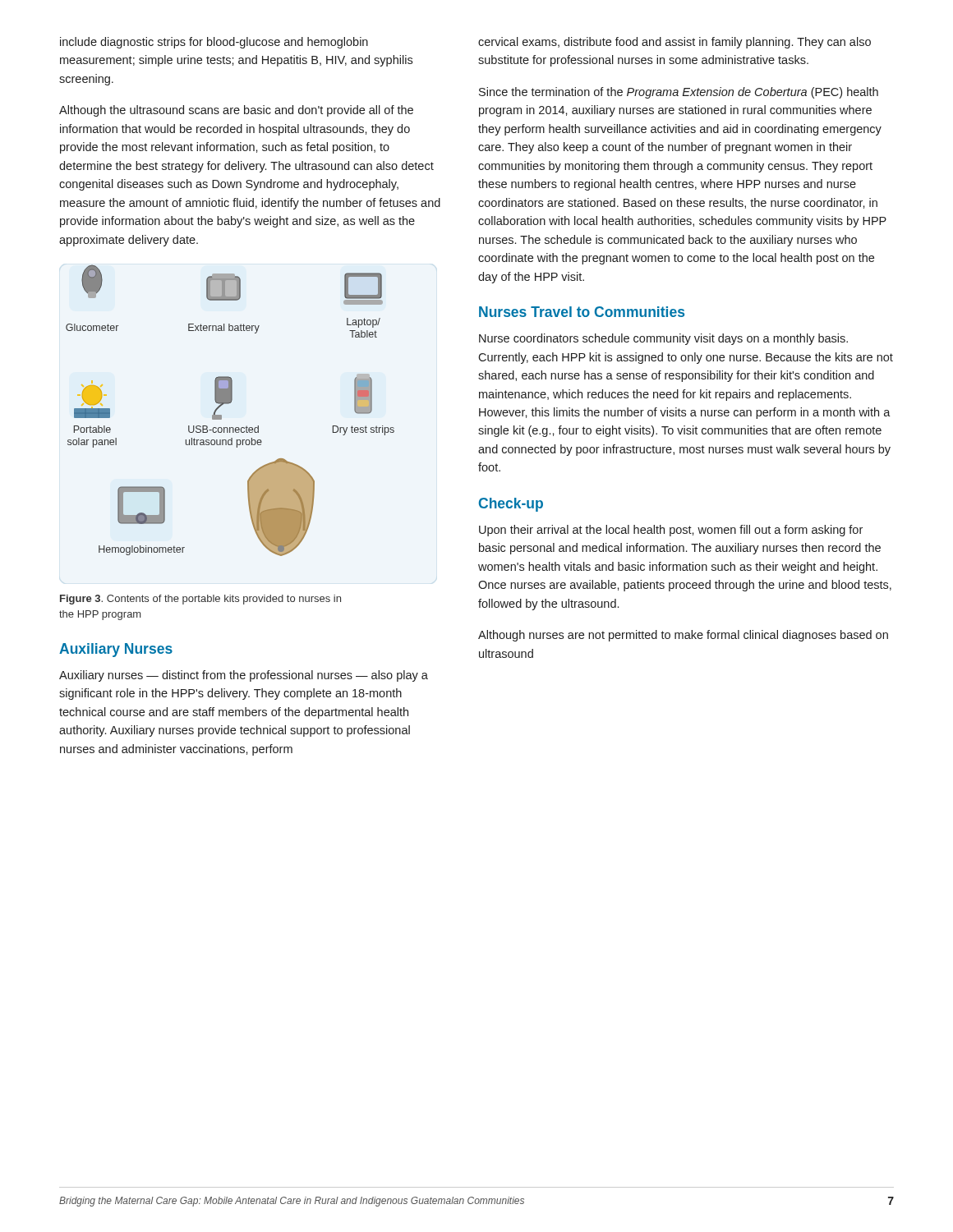953x1232 pixels.
Task: Locate the block of text that opens with "Since the termination of the Programa"
Action: coord(682,184)
